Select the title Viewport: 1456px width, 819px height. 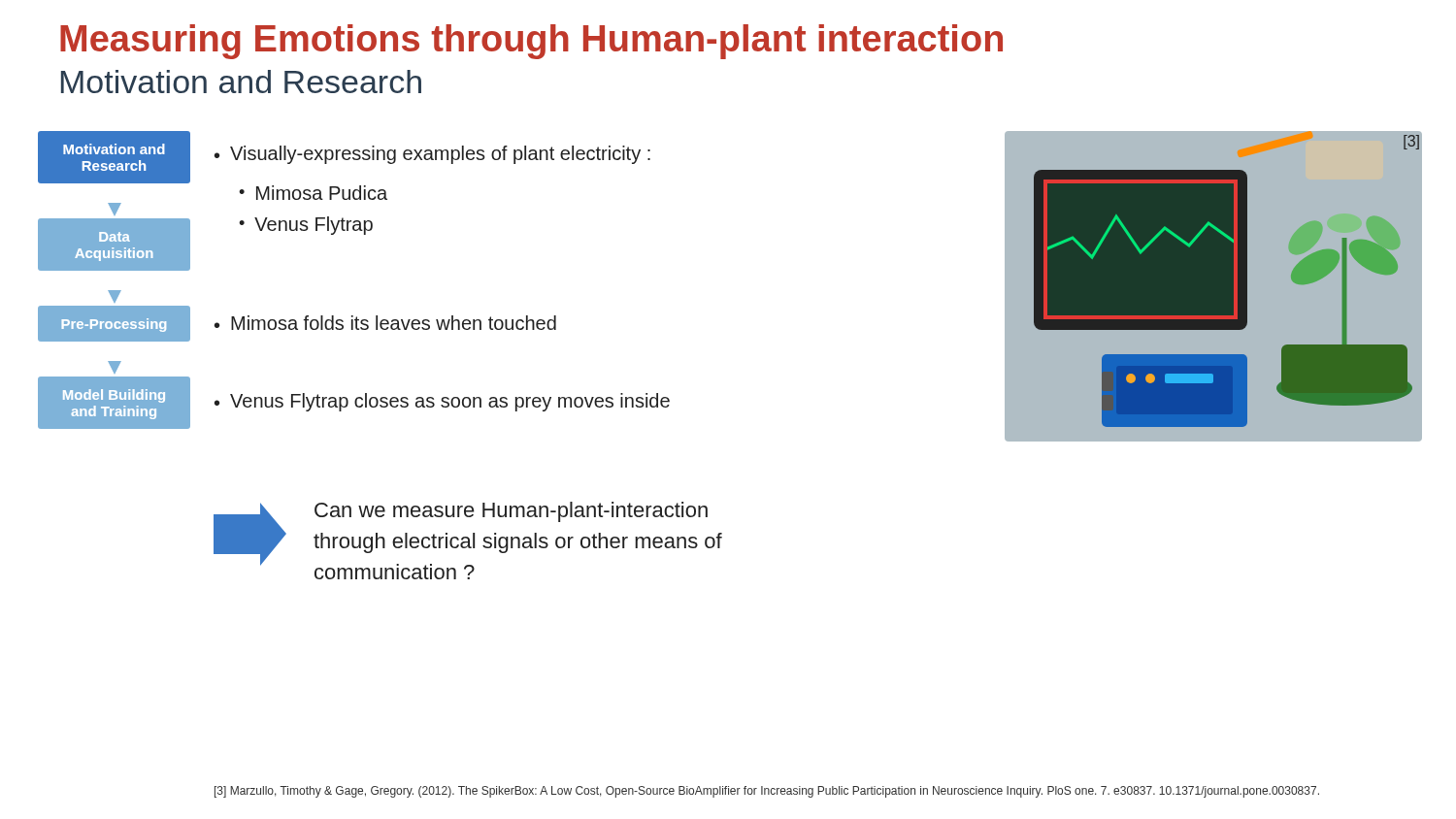pos(738,59)
